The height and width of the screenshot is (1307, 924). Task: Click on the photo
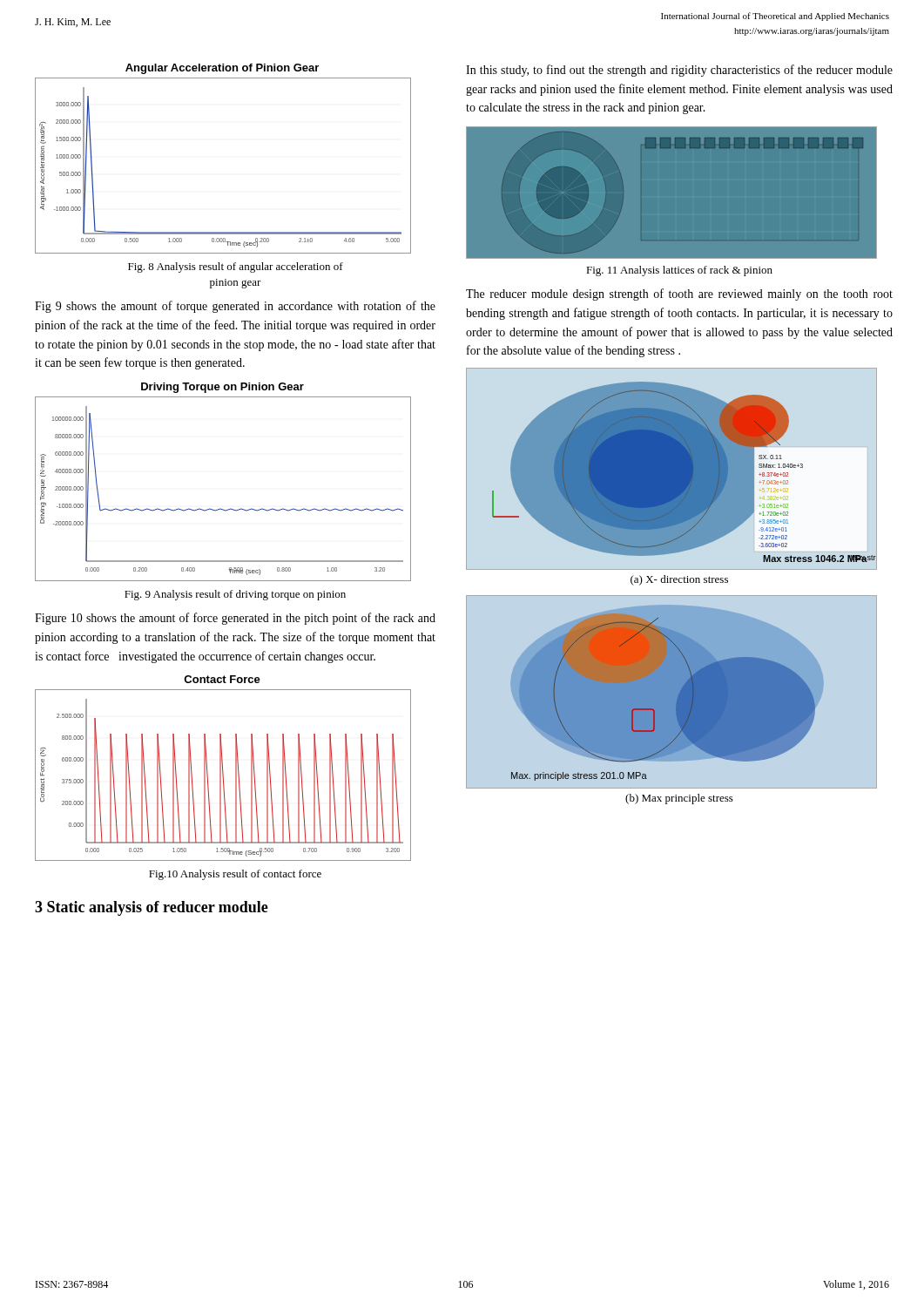click(x=671, y=193)
